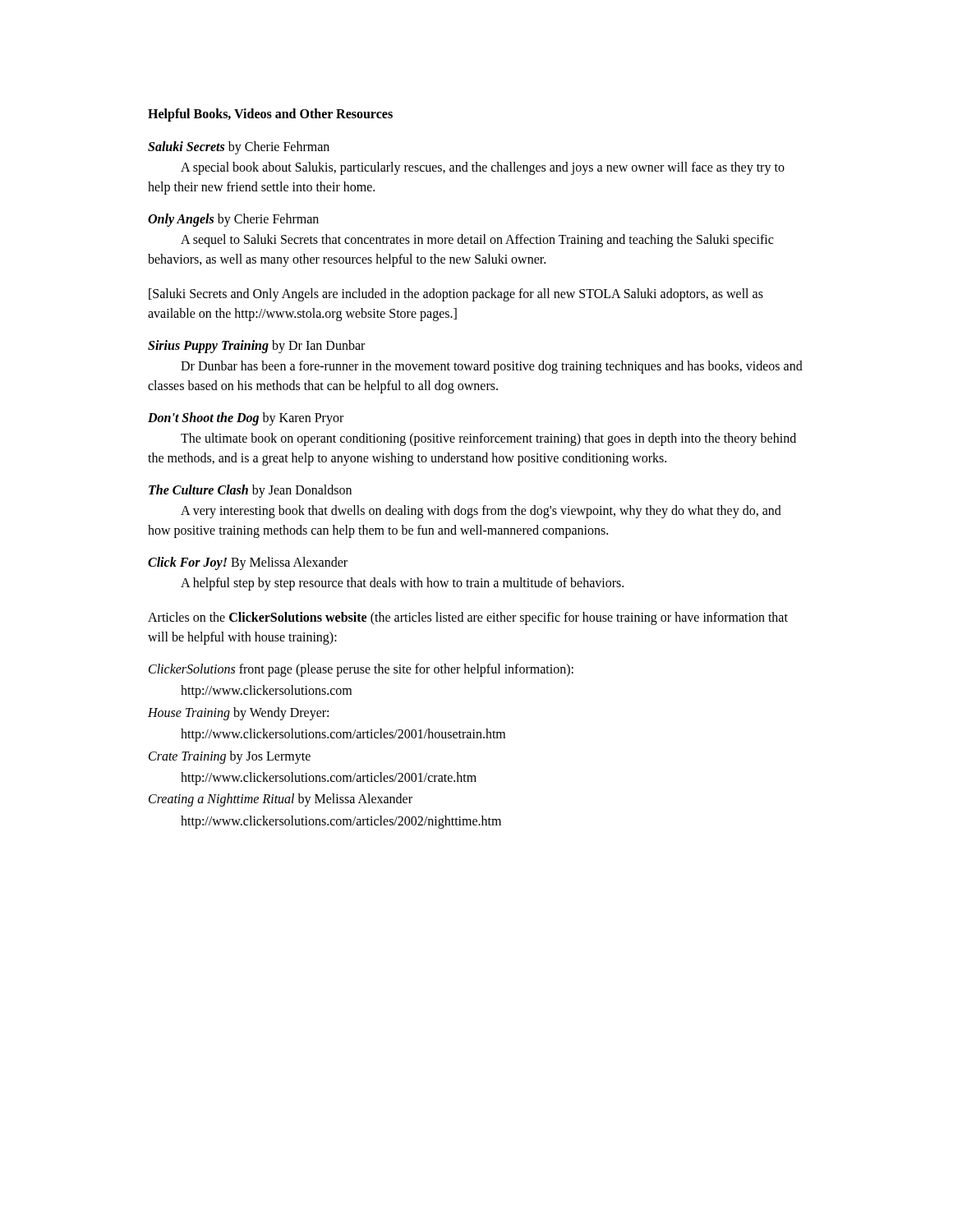Navigate to the passage starting "Only Angels by Cherie Fehrman A sequel"
This screenshot has width=953, height=1232.
tap(476, 241)
